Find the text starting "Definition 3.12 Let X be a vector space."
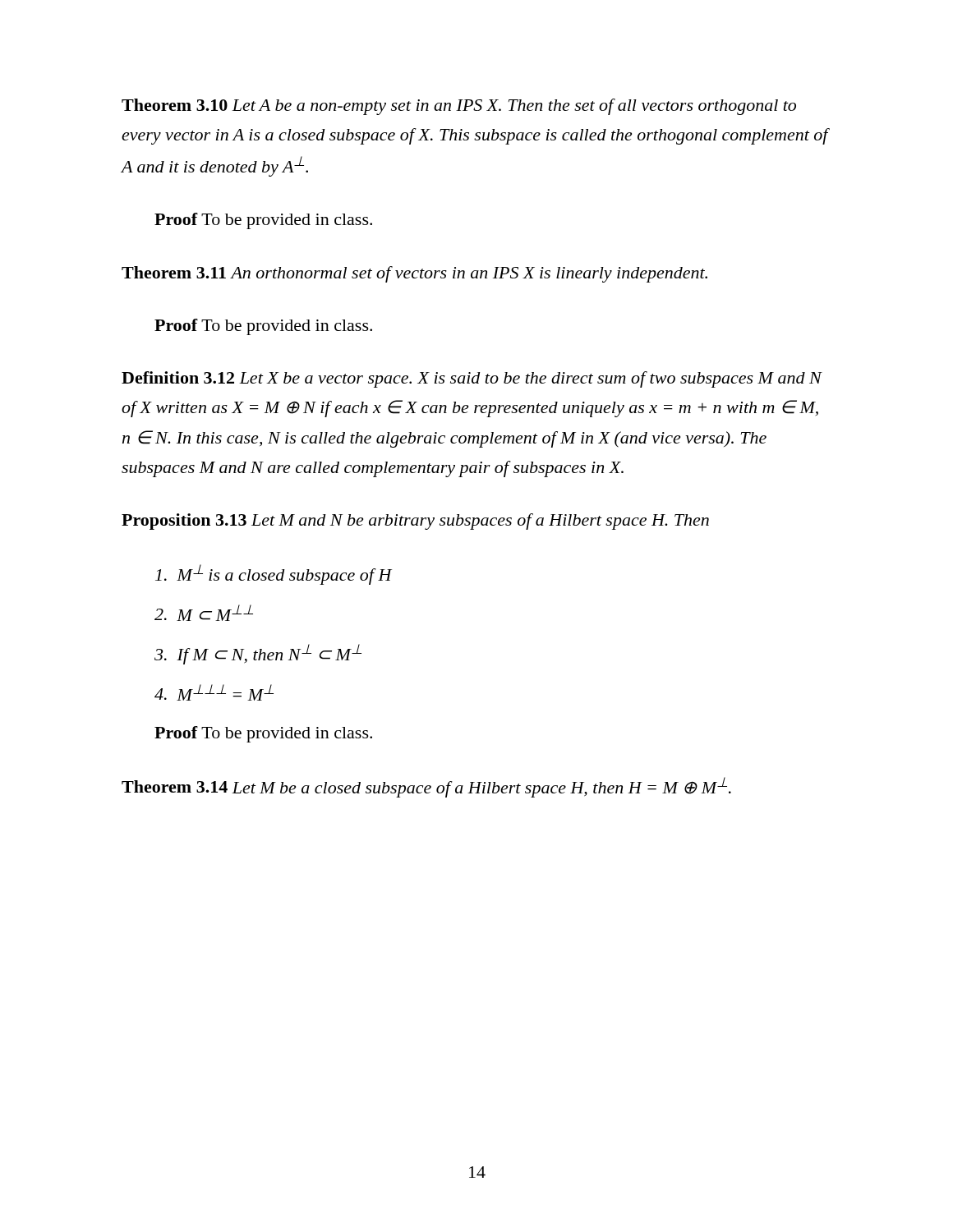953x1232 pixels. tap(471, 422)
